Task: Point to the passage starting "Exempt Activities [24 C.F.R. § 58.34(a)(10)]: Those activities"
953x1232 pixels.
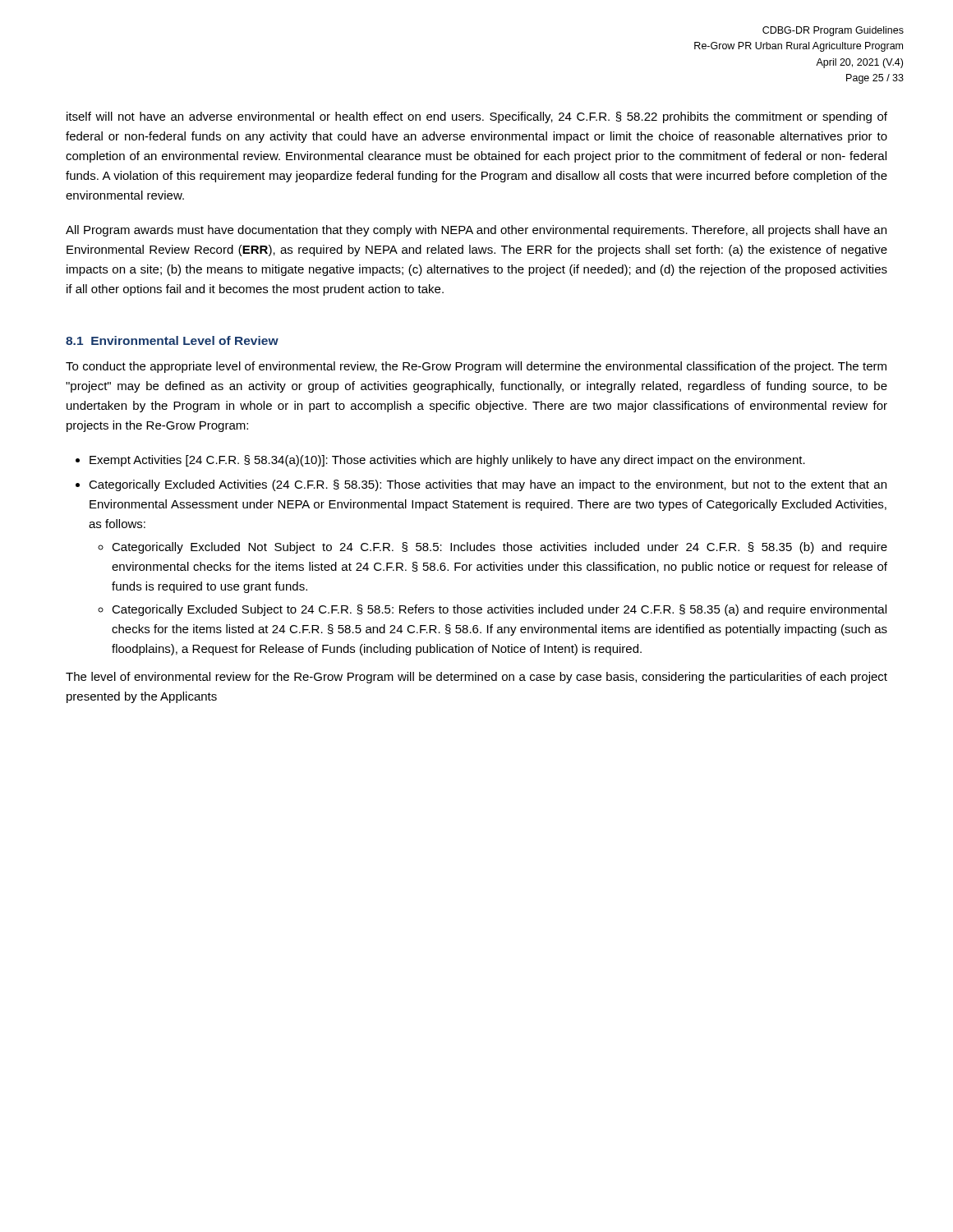Action: (x=447, y=460)
